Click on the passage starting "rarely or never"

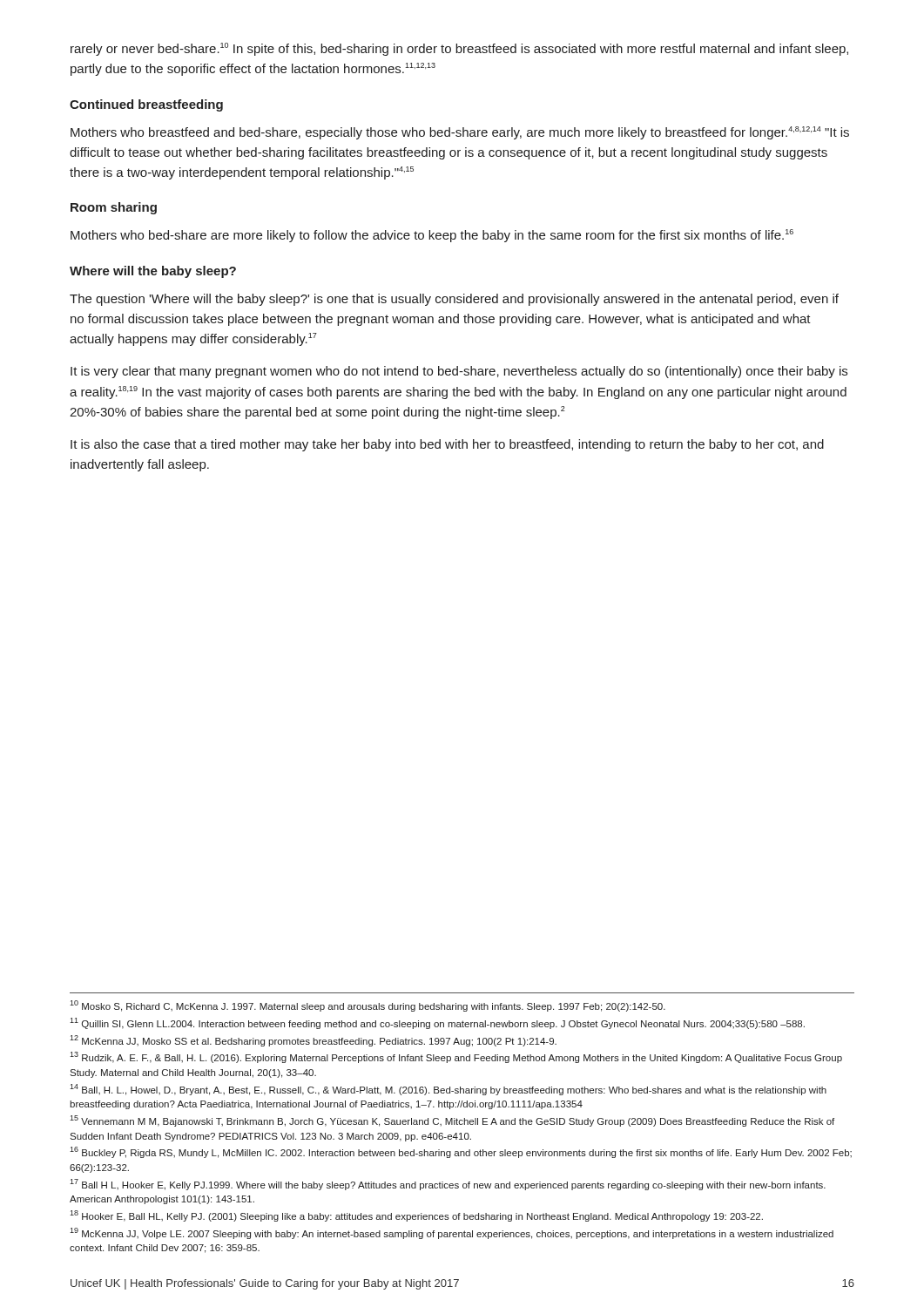[462, 59]
